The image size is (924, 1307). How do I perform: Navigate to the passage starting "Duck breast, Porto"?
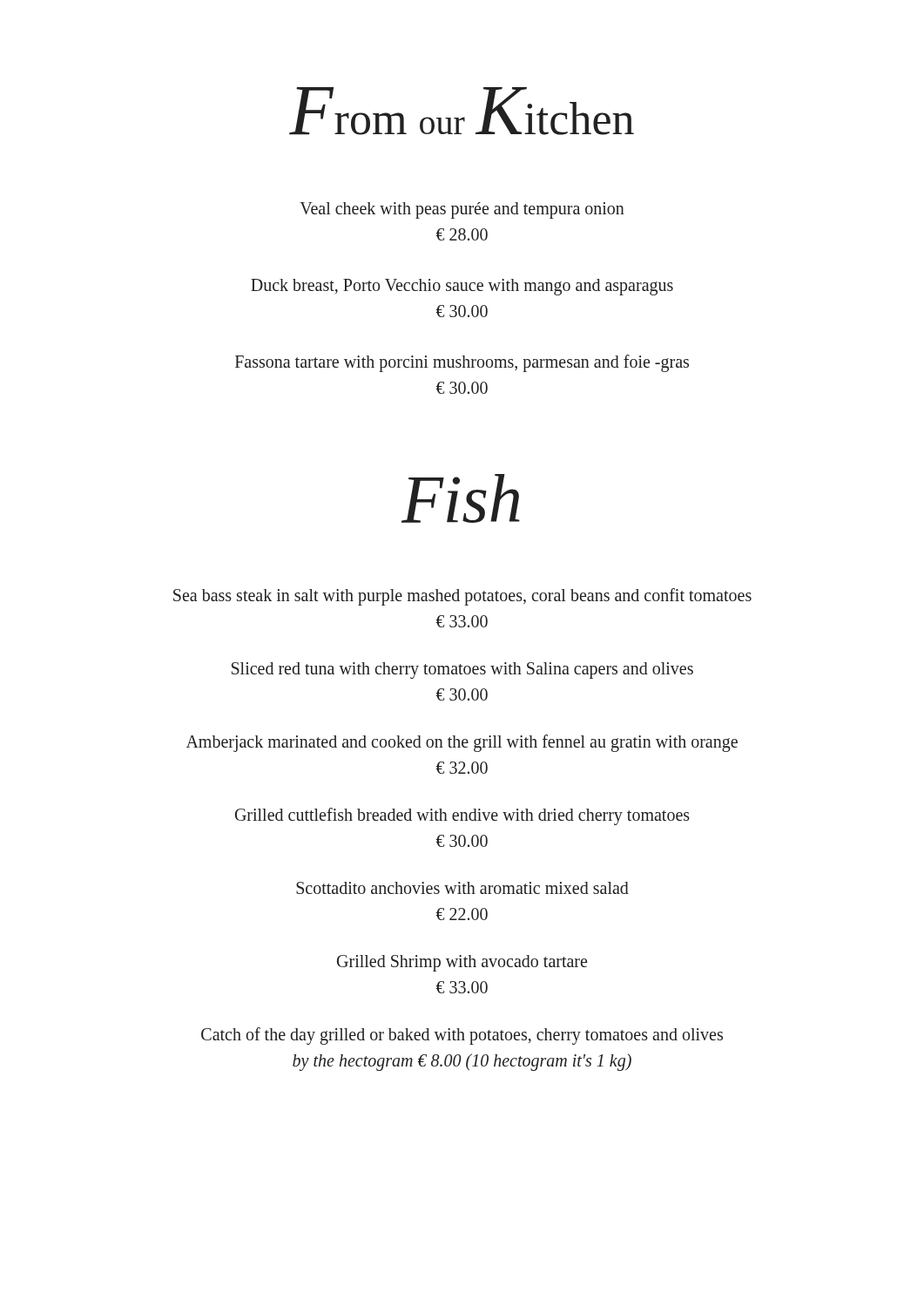point(462,298)
